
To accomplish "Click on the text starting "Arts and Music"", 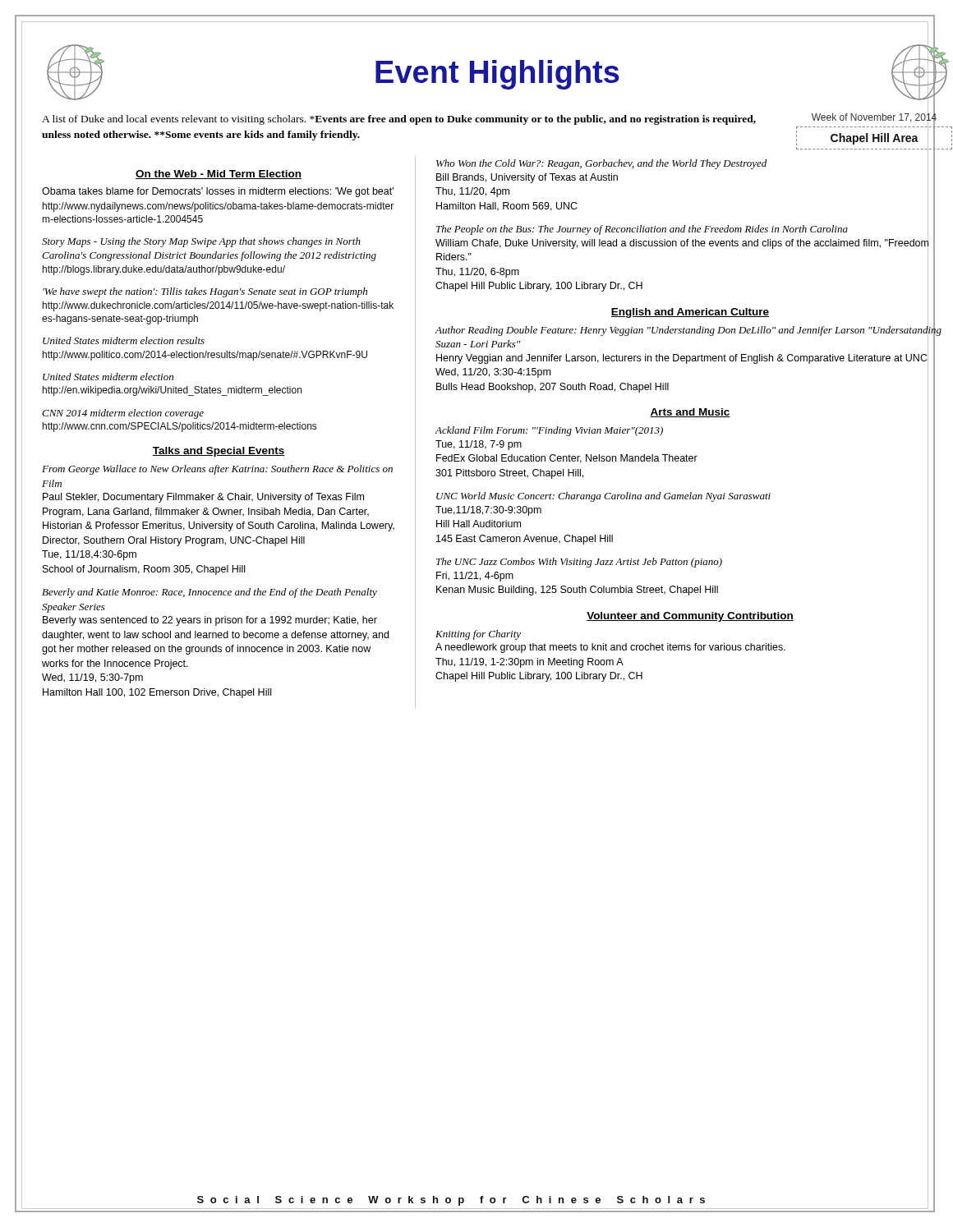I will coord(690,412).
